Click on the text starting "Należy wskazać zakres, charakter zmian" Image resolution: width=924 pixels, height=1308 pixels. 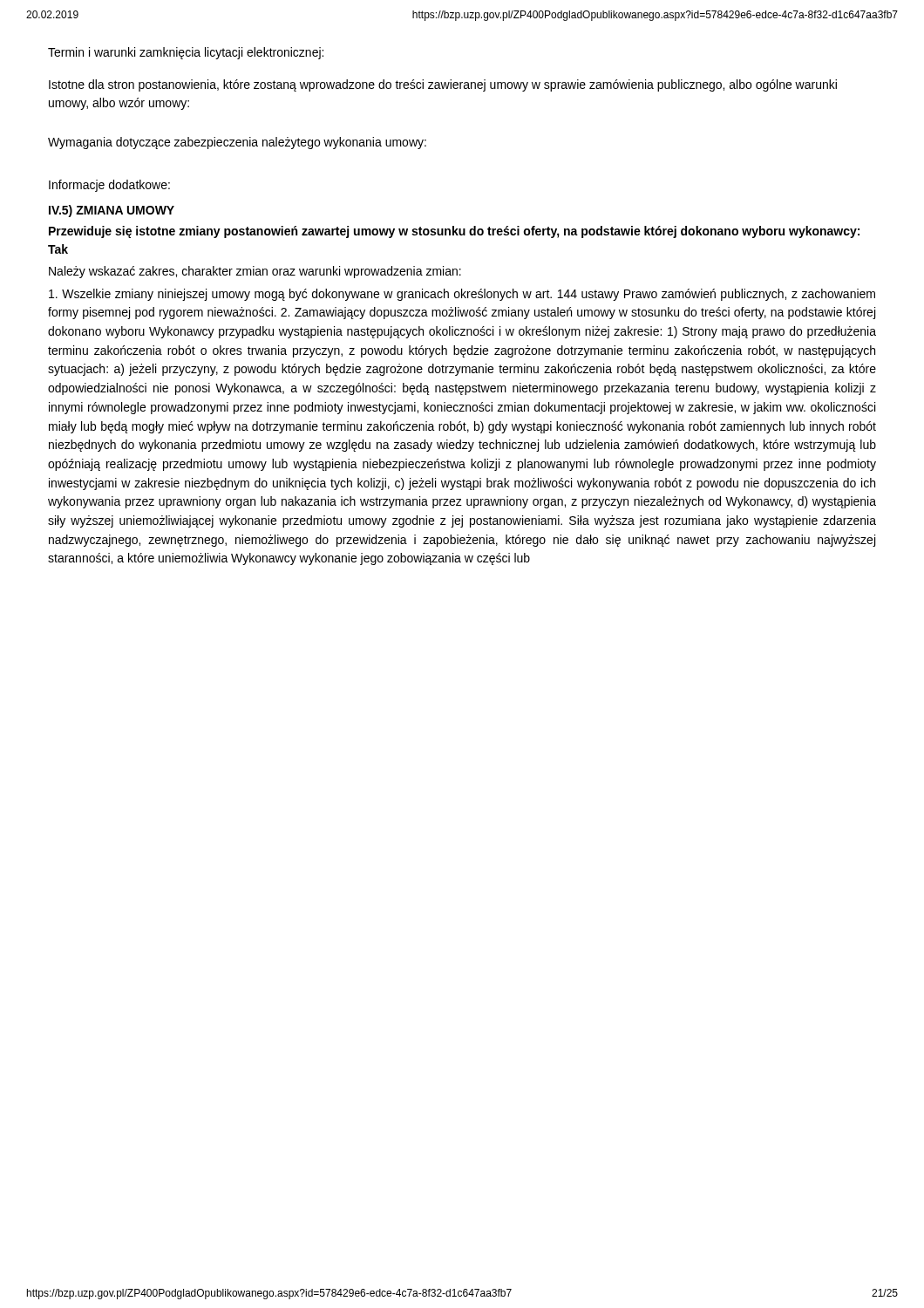(x=255, y=271)
